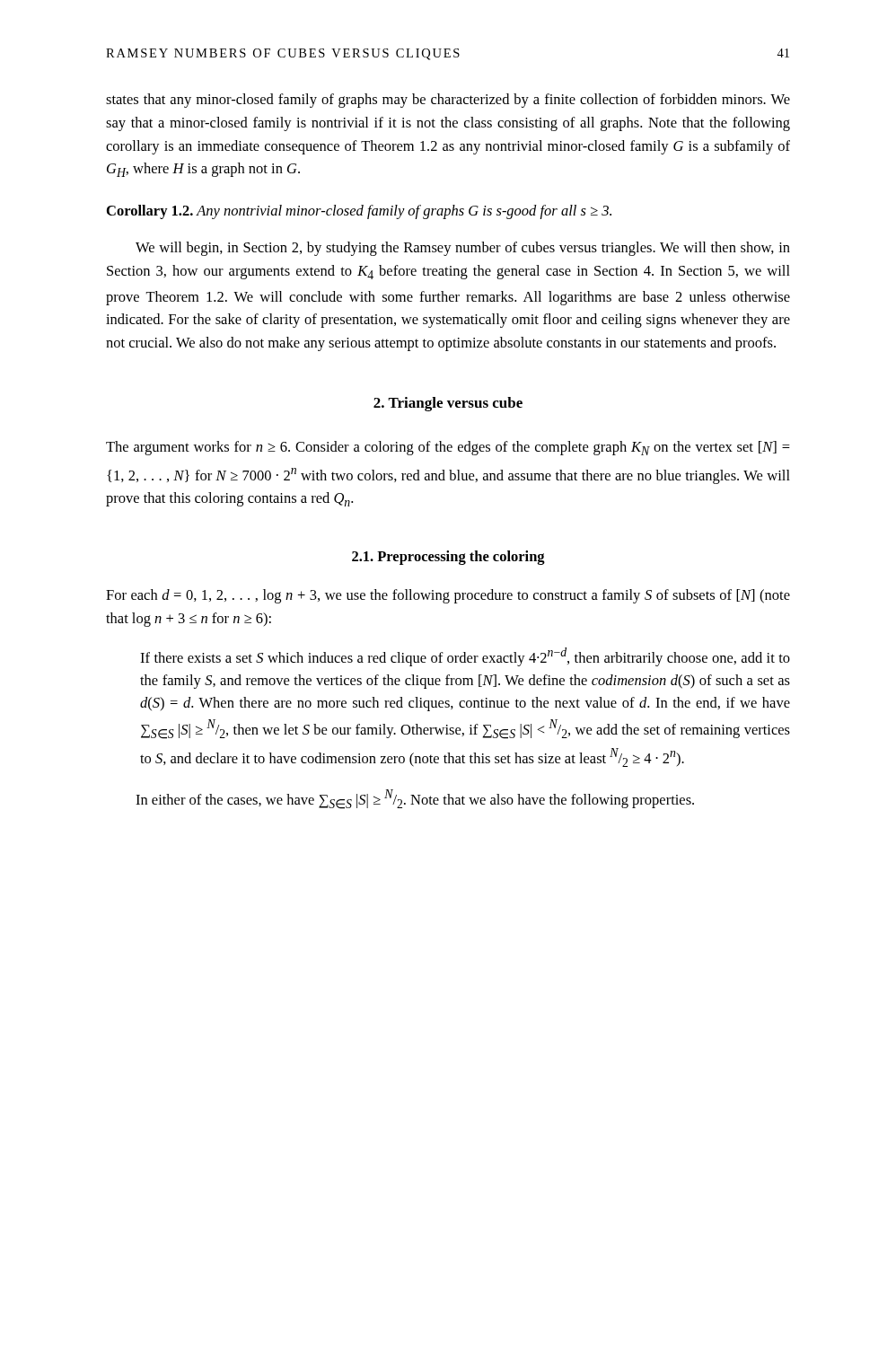Screen dimensions: 1347x896
Task: Click on the text block that says "The argument works"
Action: point(448,474)
